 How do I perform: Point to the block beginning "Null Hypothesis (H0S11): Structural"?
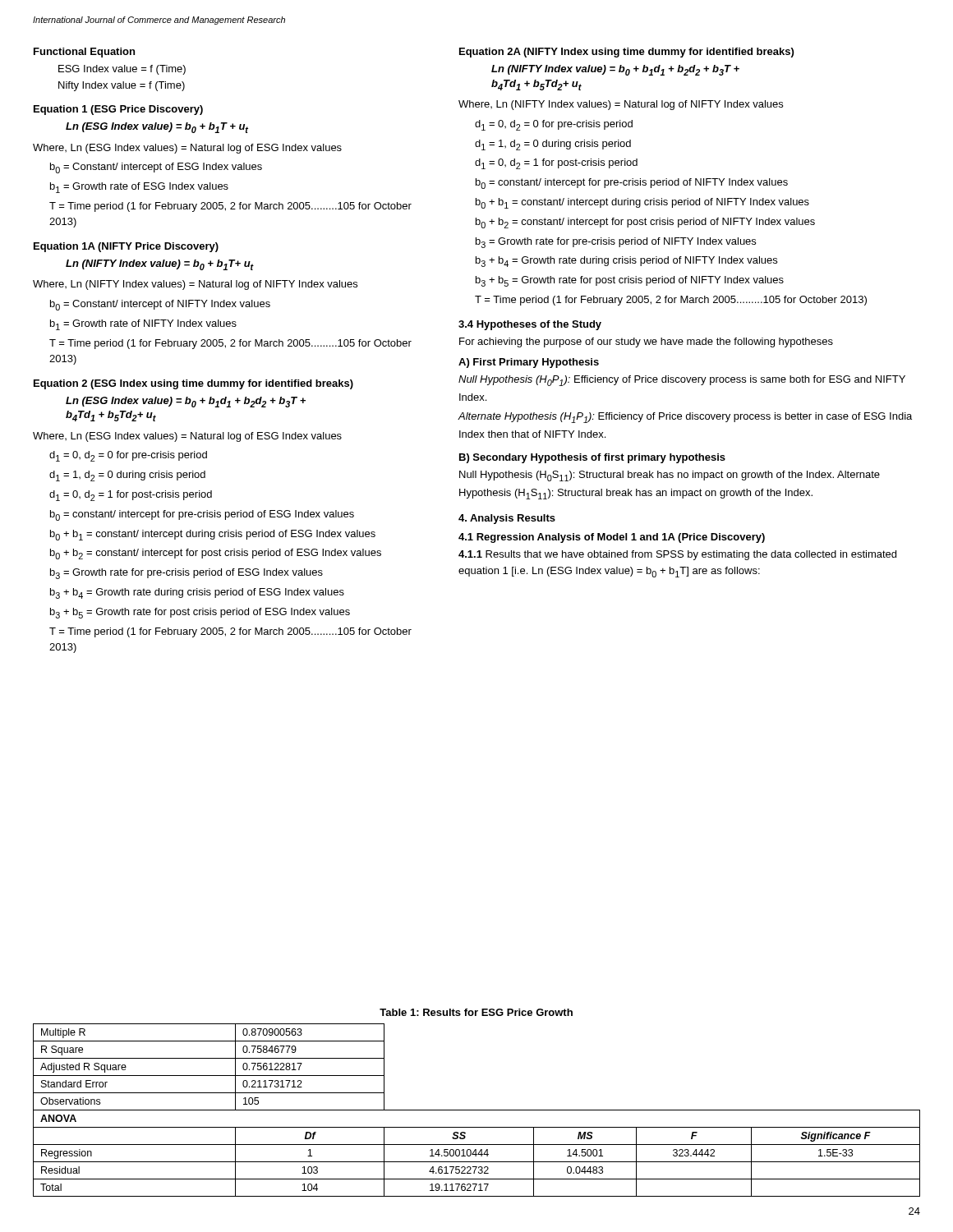point(689,484)
